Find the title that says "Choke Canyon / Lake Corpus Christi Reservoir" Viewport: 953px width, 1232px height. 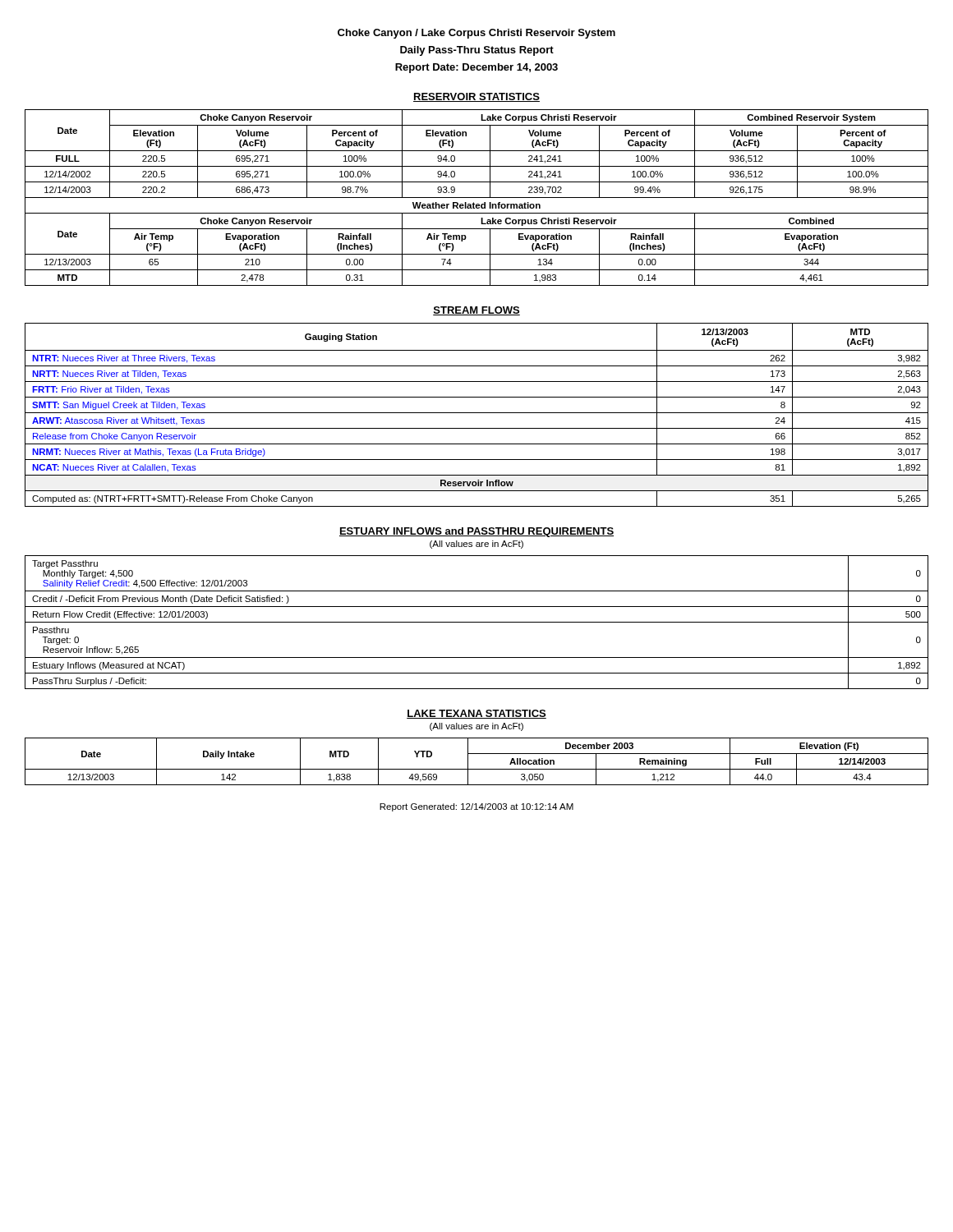(x=476, y=50)
